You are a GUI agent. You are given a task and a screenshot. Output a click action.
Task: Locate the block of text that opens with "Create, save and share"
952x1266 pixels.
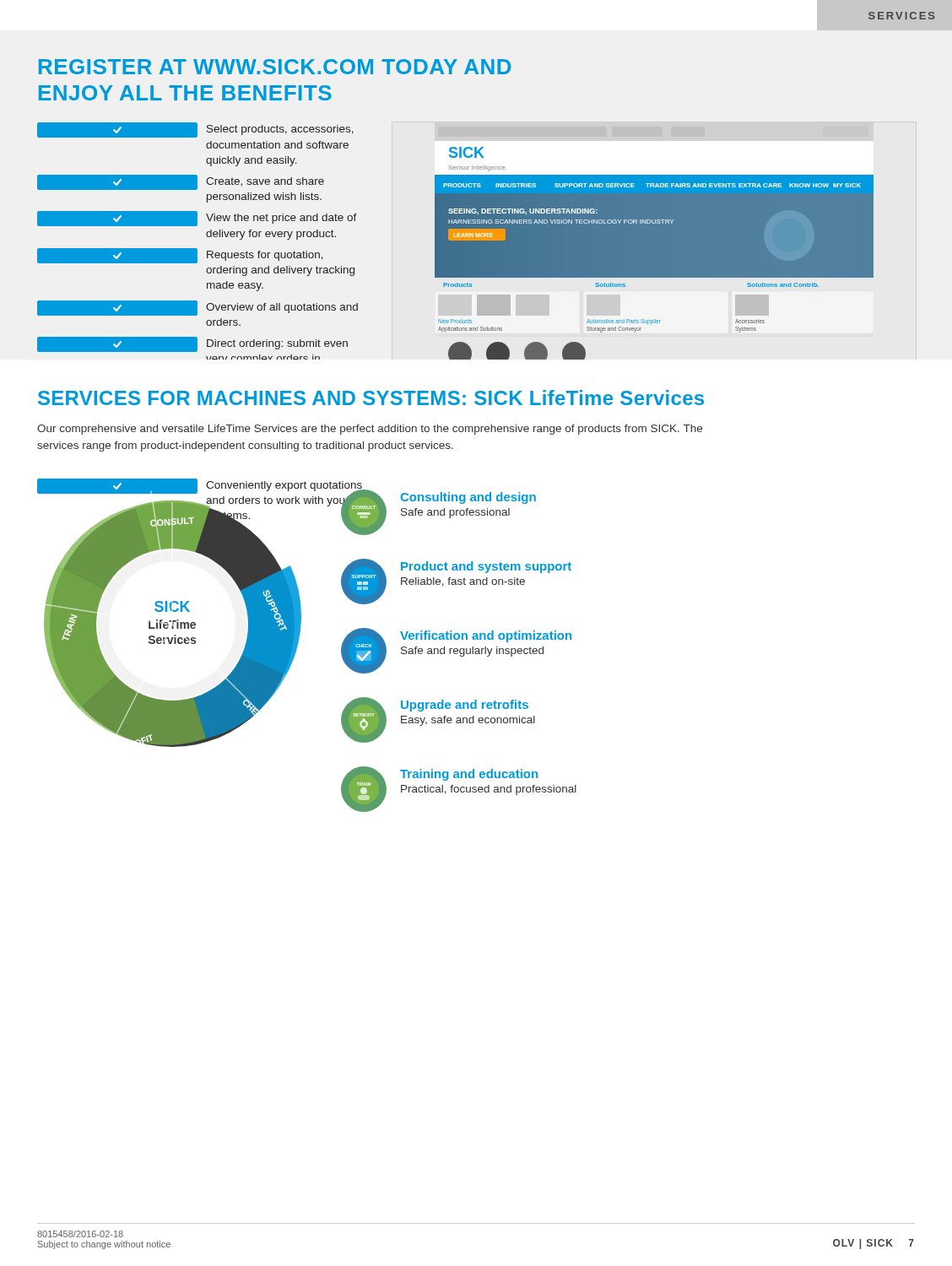tap(202, 189)
